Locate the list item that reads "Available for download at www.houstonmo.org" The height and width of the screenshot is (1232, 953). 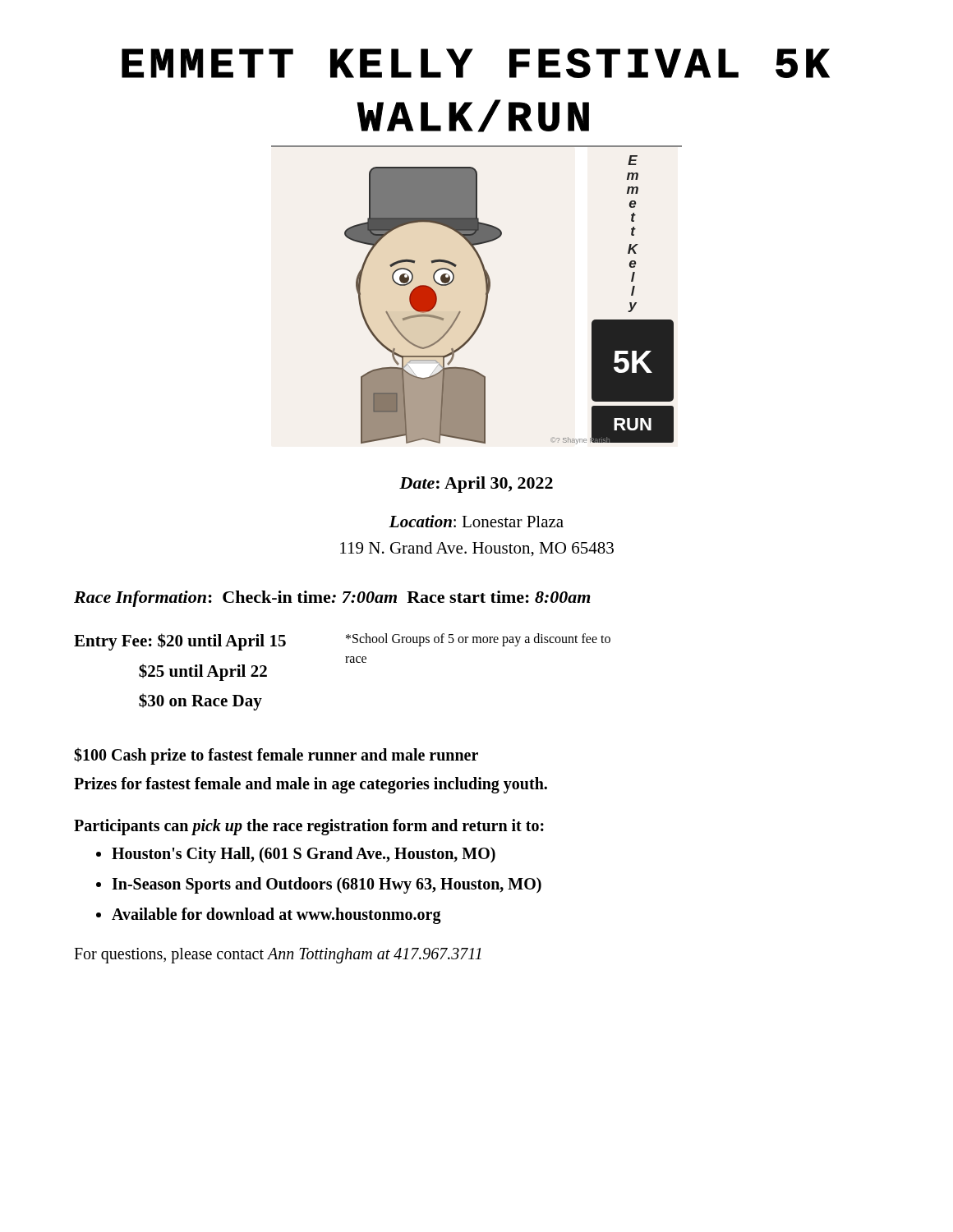click(x=276, y=914)
